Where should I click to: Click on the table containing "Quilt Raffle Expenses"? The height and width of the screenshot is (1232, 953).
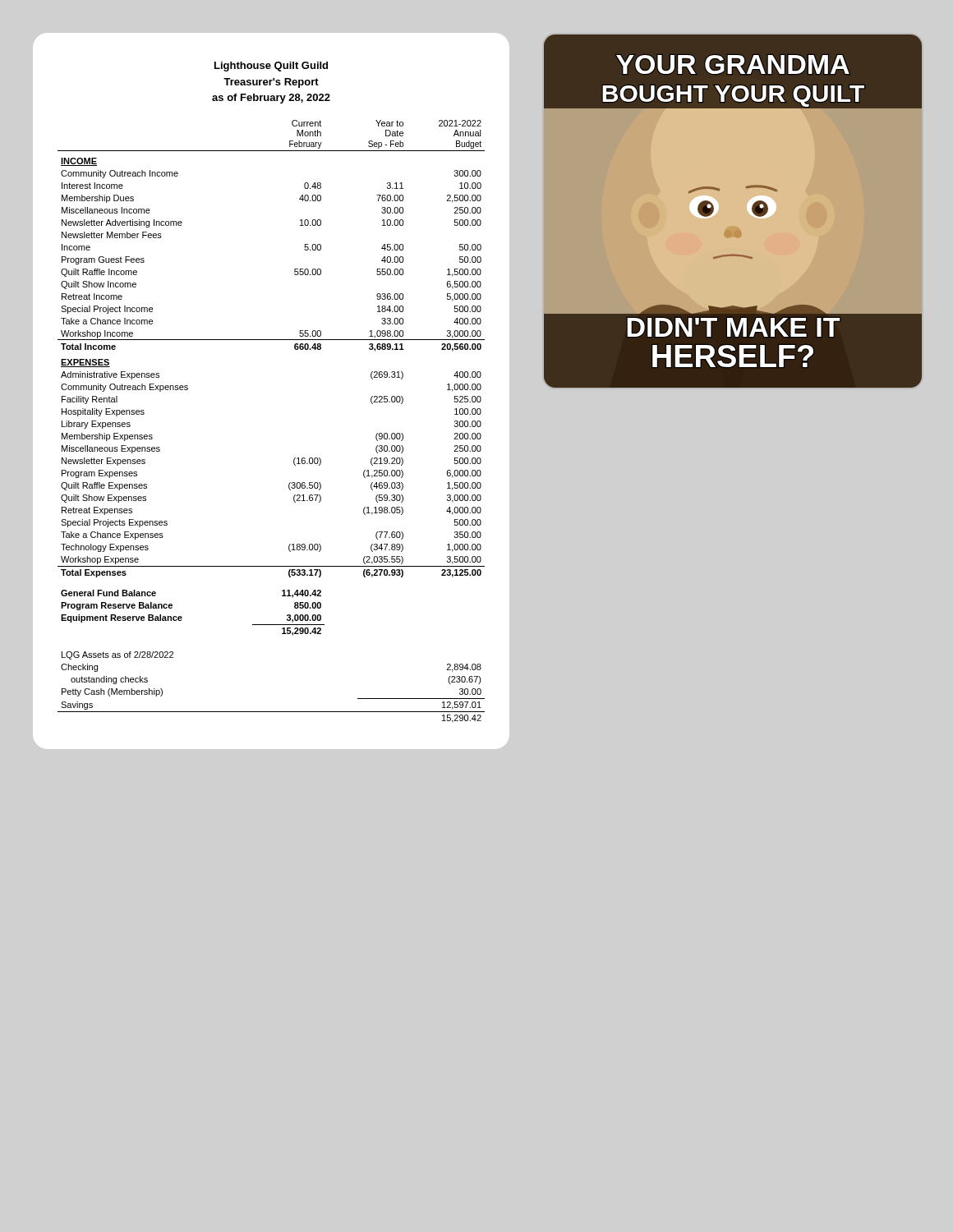pyautogui.click(x=271, y=348)
